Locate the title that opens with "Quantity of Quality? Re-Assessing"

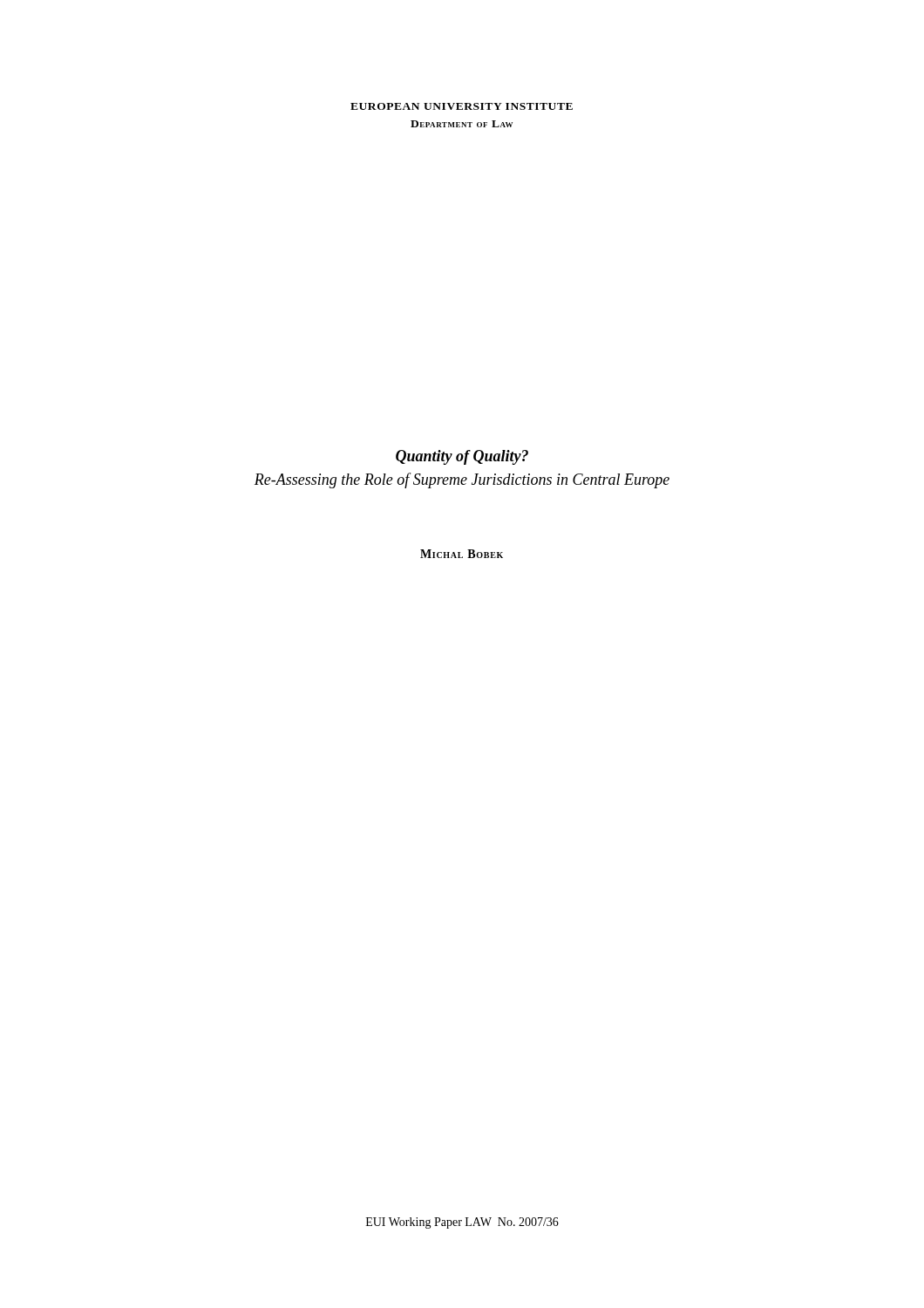click(462, 468)
